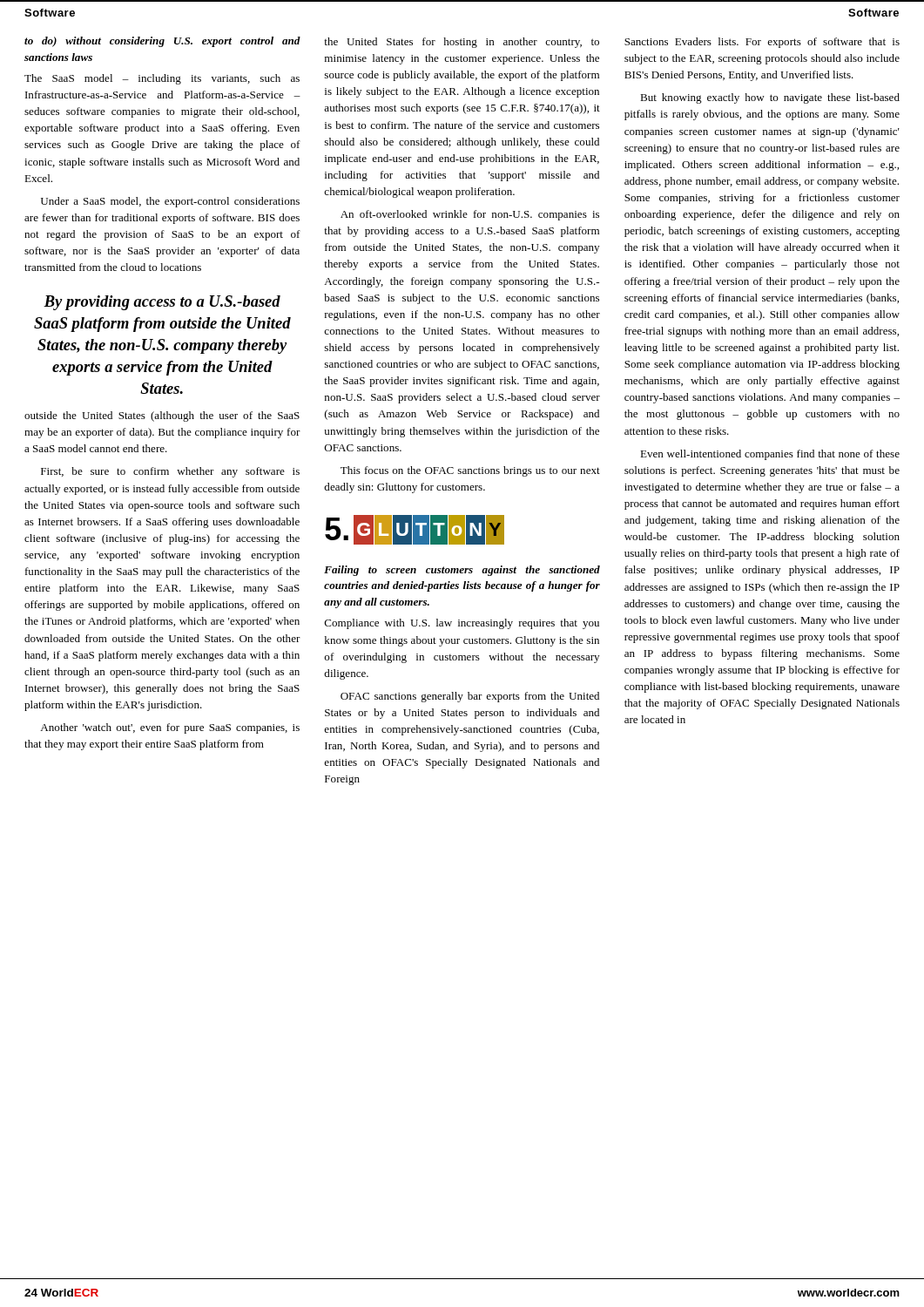Where is the passage that starts "the United States for hosting in"?
This screenshot has height=1307, width=924.
click(462, 264)
